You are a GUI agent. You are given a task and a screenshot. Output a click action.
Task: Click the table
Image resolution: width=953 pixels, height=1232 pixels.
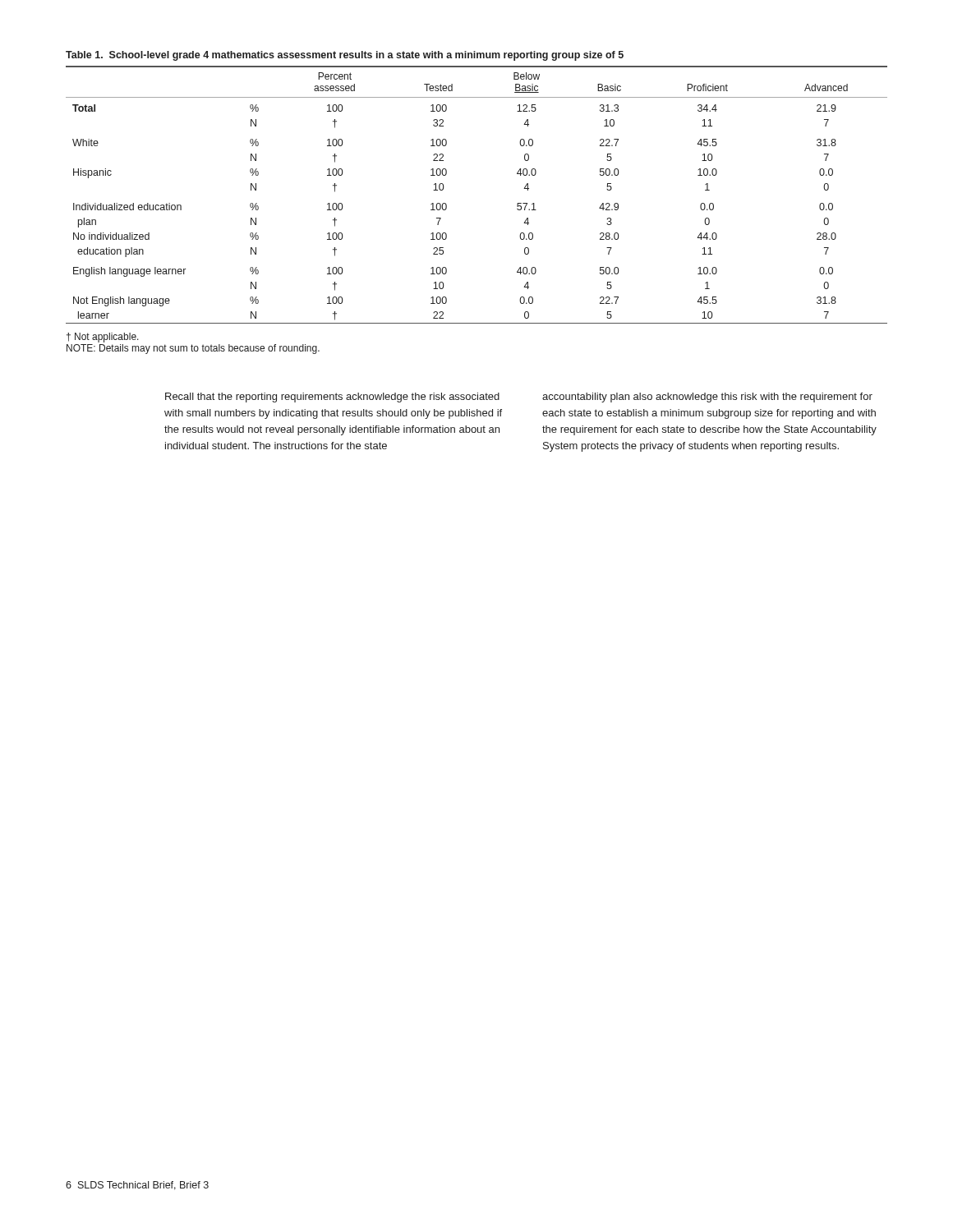[476, 196]
